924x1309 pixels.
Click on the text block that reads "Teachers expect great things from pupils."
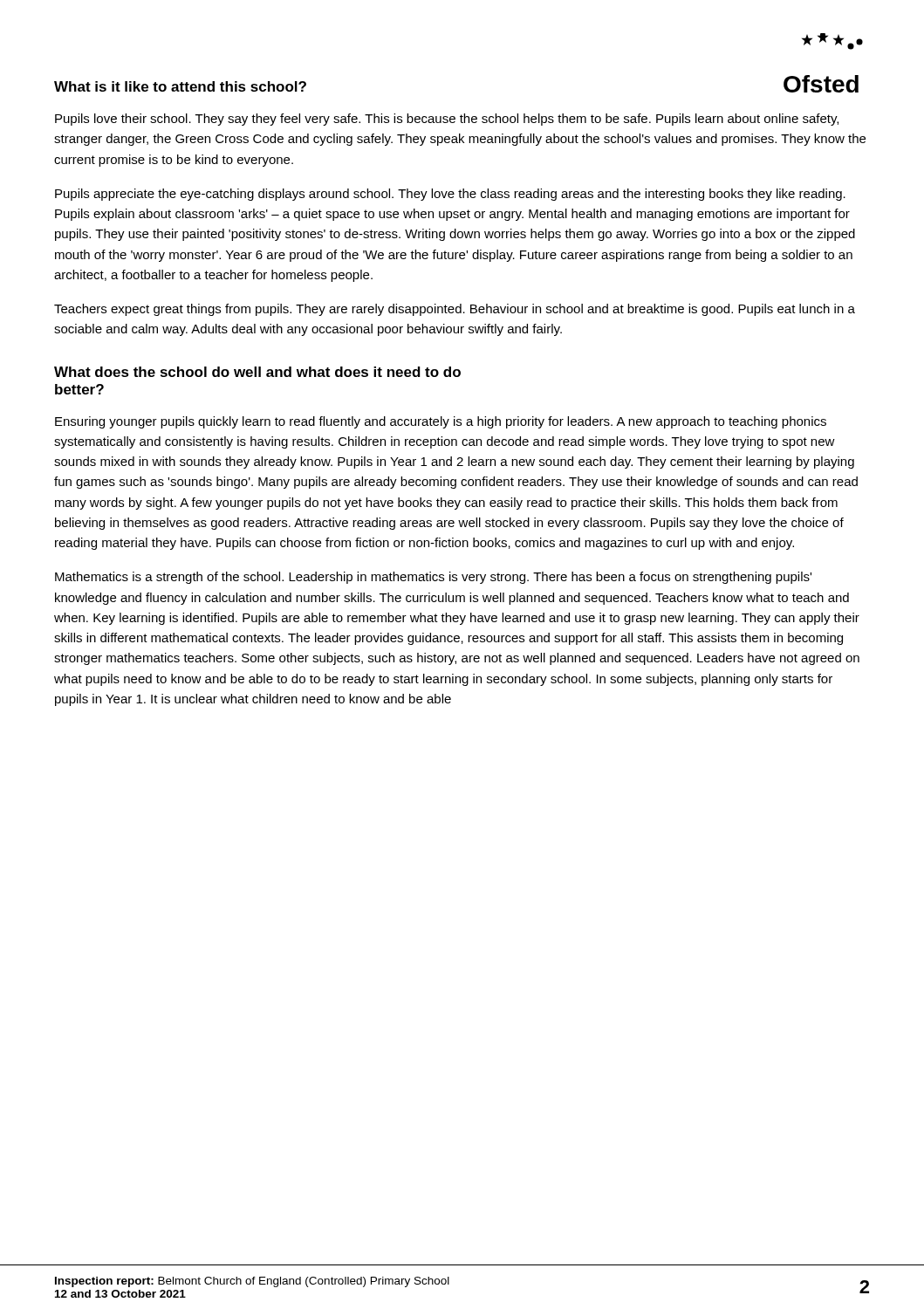point(454,319)
